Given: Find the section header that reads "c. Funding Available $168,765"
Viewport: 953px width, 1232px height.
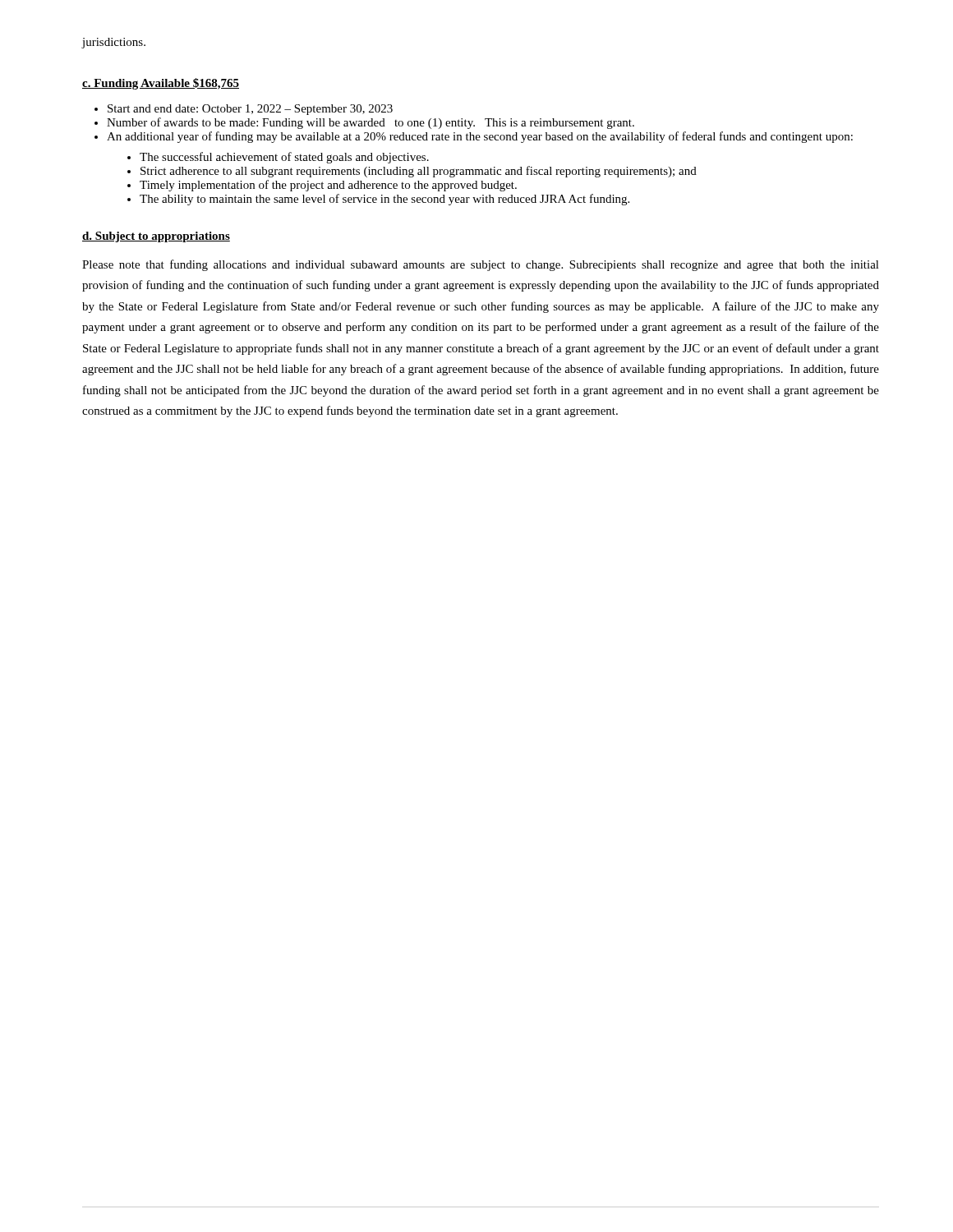Looking at the screenshot, I should point(161,83).
